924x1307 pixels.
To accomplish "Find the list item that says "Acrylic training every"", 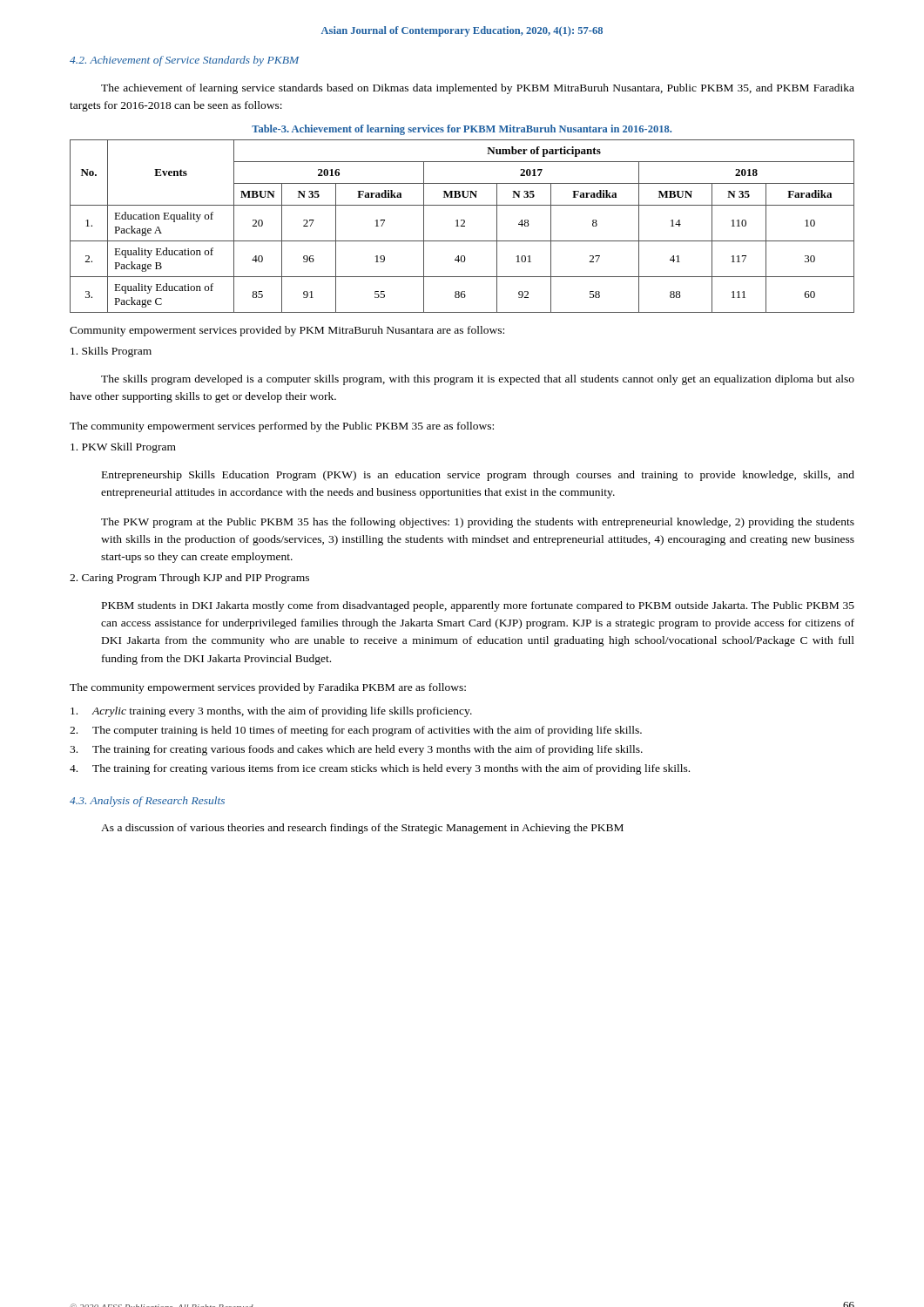I will click(462, 711).
